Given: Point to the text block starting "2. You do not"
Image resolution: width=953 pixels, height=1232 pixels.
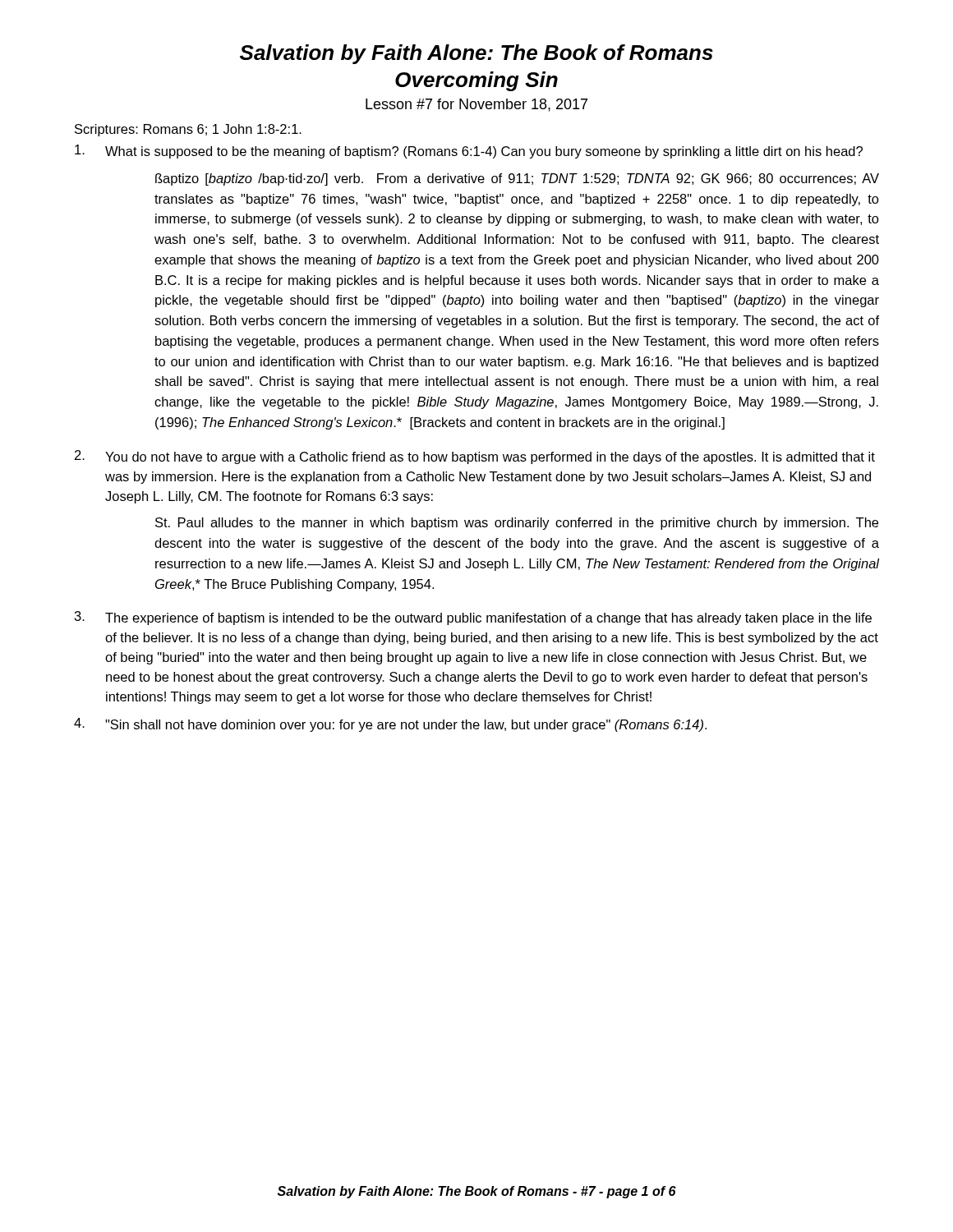Looking at the screenshot, I should (476, 524).
